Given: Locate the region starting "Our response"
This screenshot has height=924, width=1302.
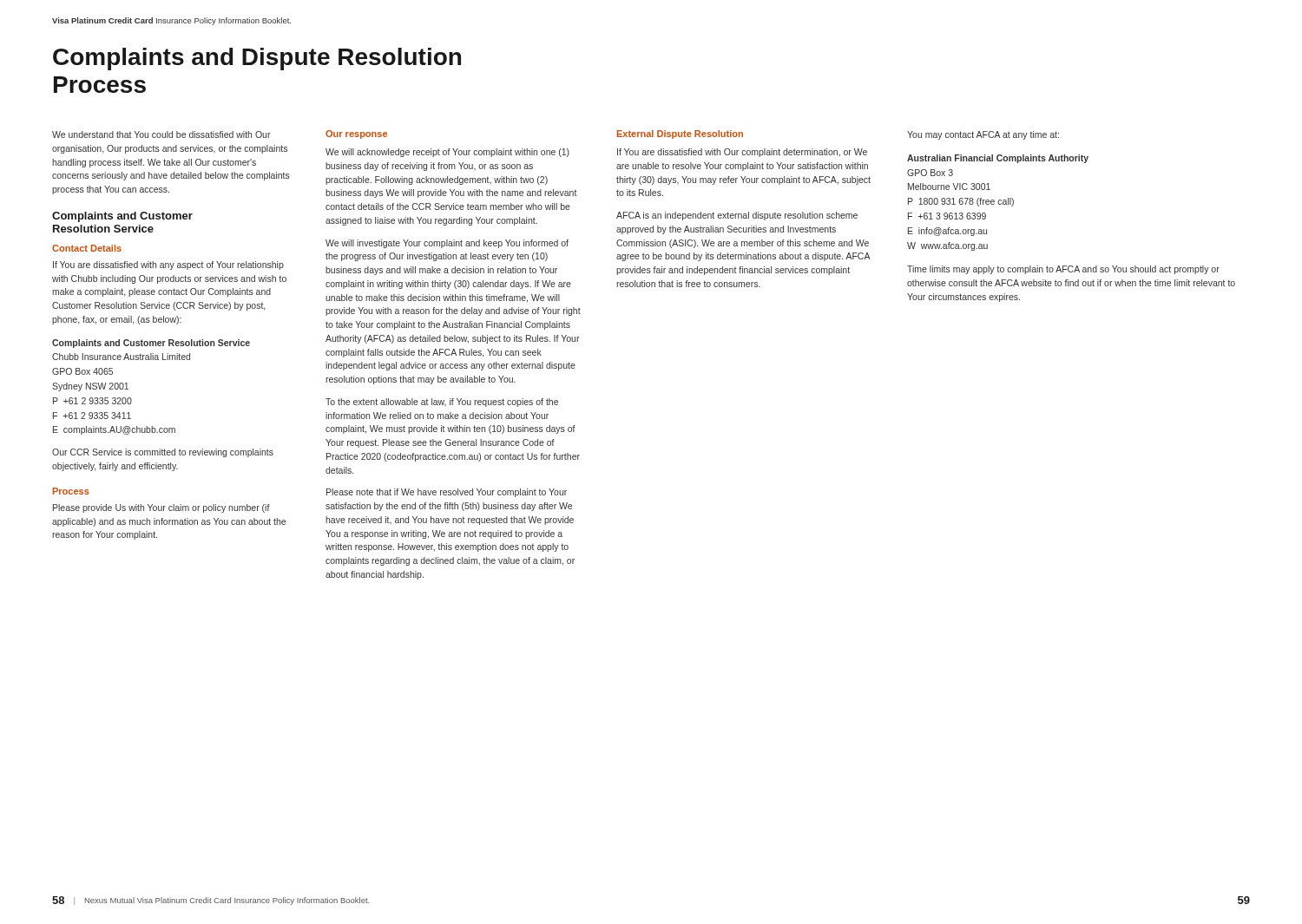Looking at the screenshot, I should pyautogui.click(x=357, y=134).
